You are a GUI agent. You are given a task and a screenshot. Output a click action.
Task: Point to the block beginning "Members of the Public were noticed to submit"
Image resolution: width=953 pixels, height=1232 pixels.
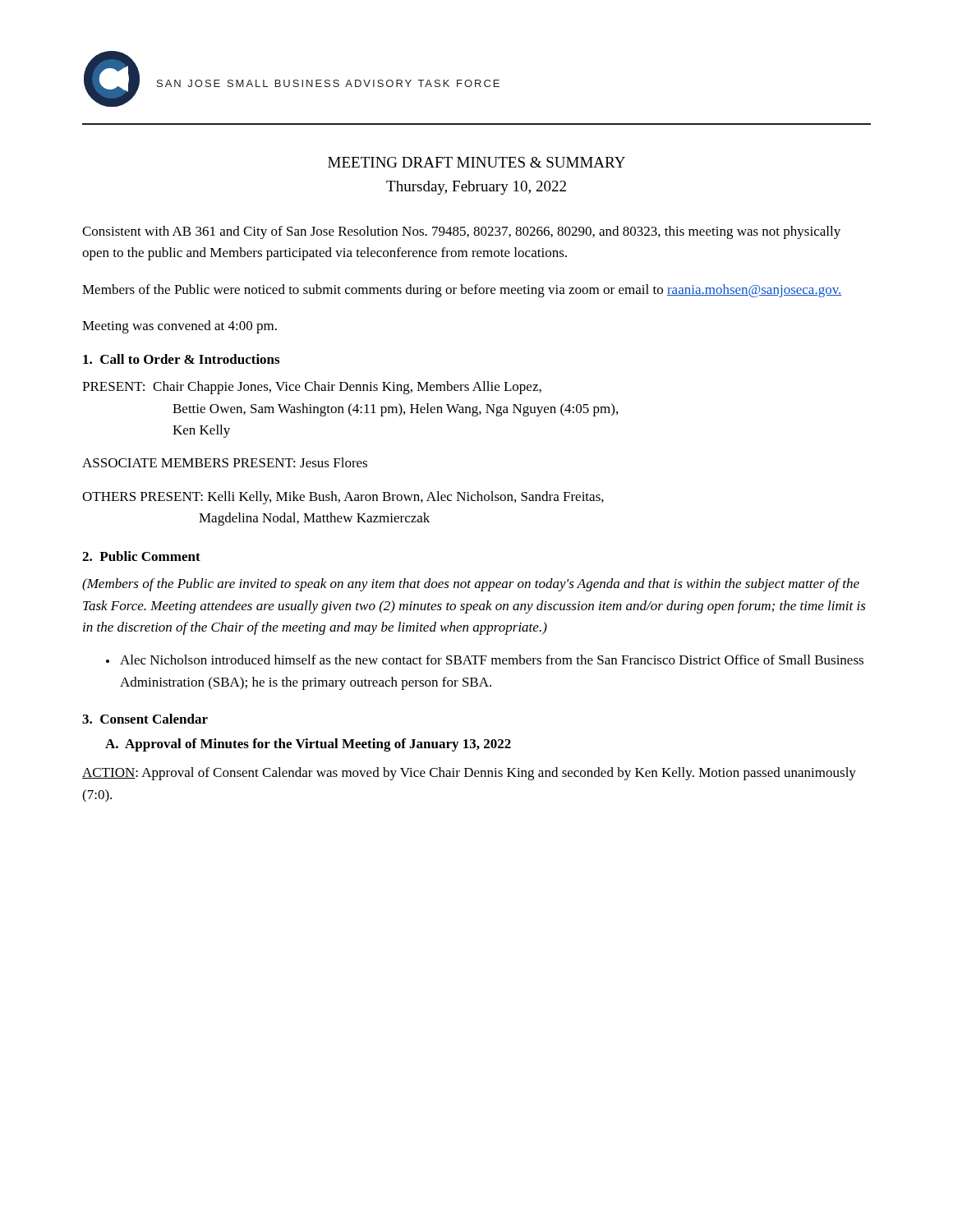click(462, 289)
